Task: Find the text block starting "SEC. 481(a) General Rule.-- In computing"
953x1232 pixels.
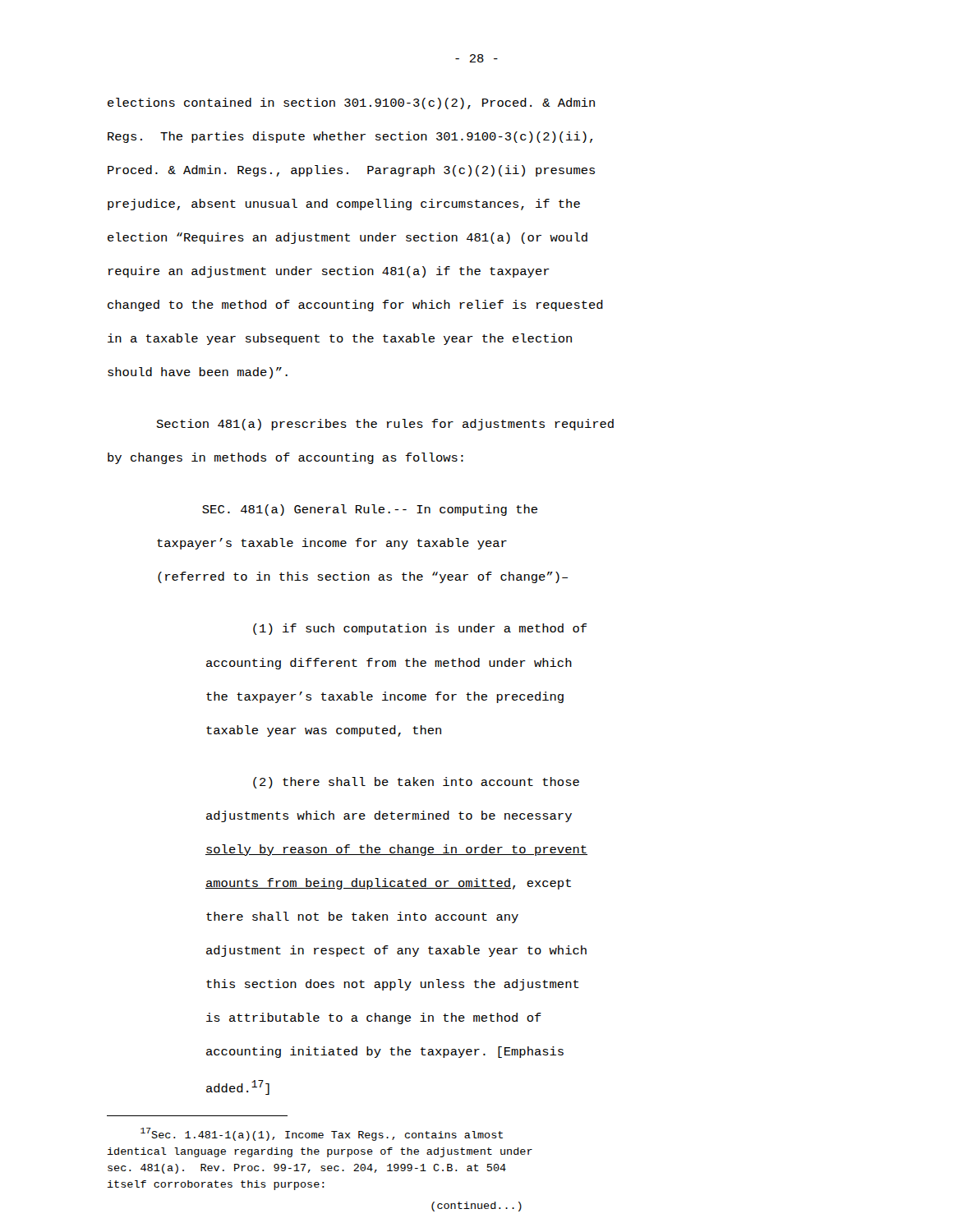Action: click(501, 545)
